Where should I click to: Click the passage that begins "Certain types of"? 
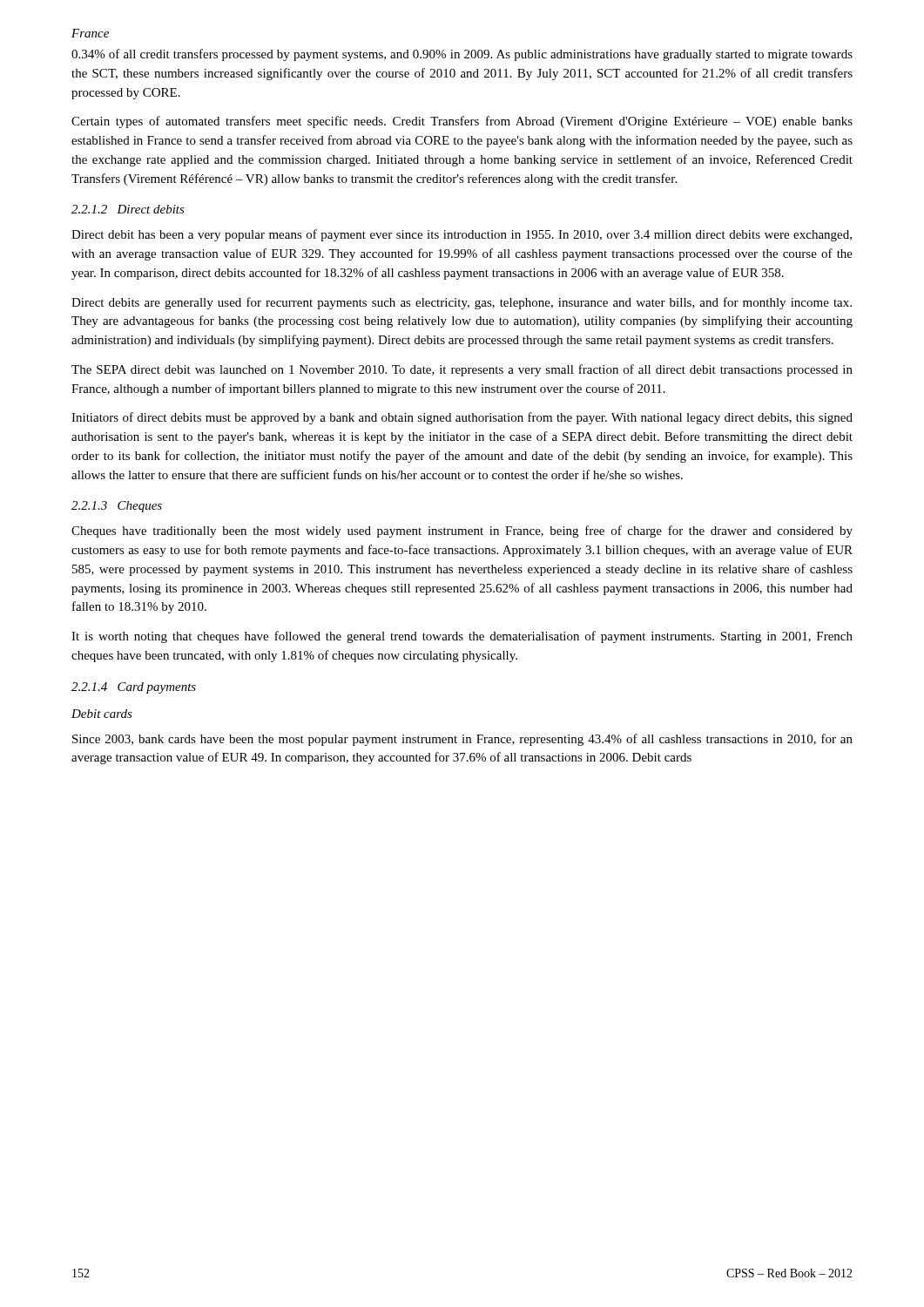[x=462, y=151]
